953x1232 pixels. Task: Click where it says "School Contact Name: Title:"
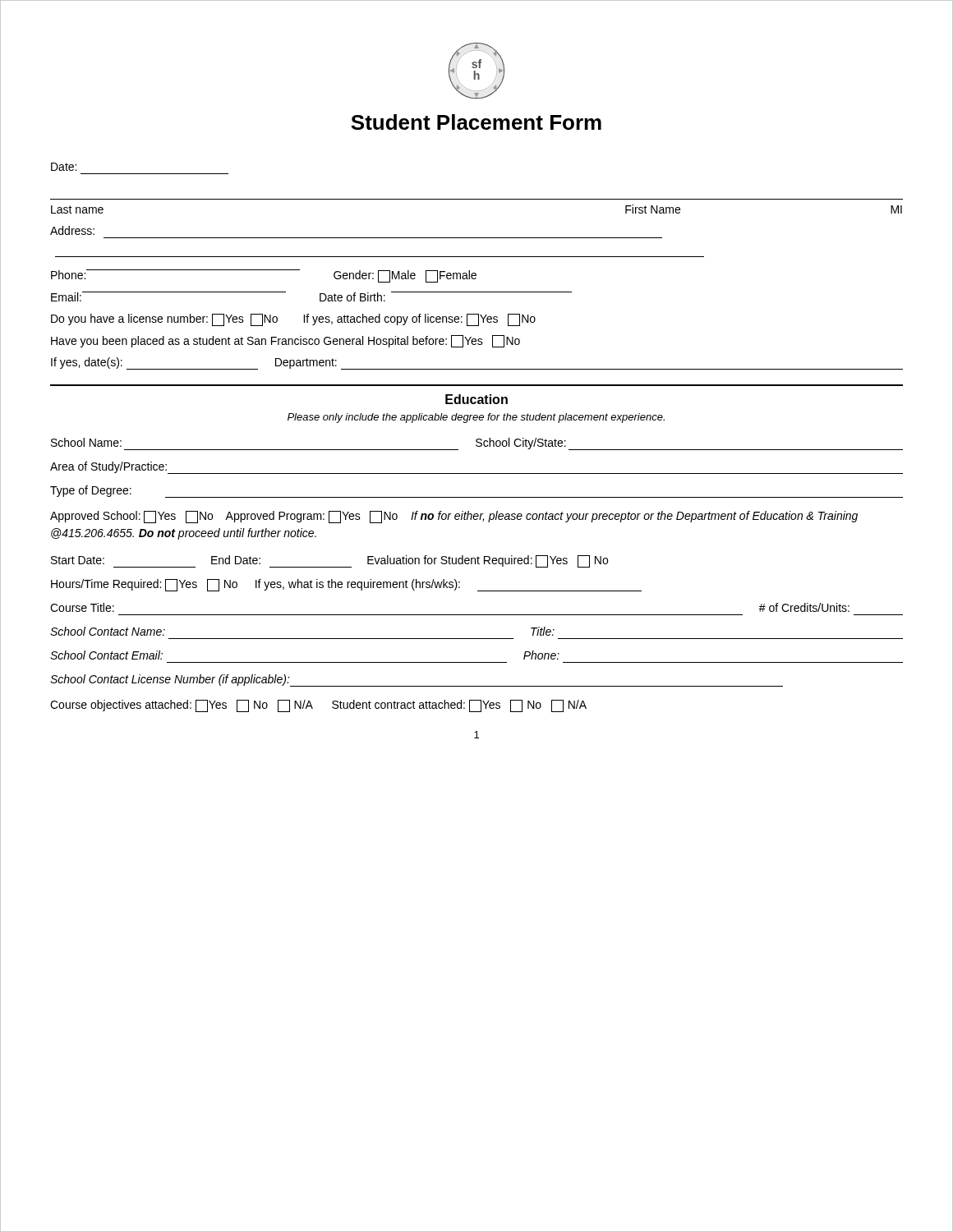tap(476, 632)
